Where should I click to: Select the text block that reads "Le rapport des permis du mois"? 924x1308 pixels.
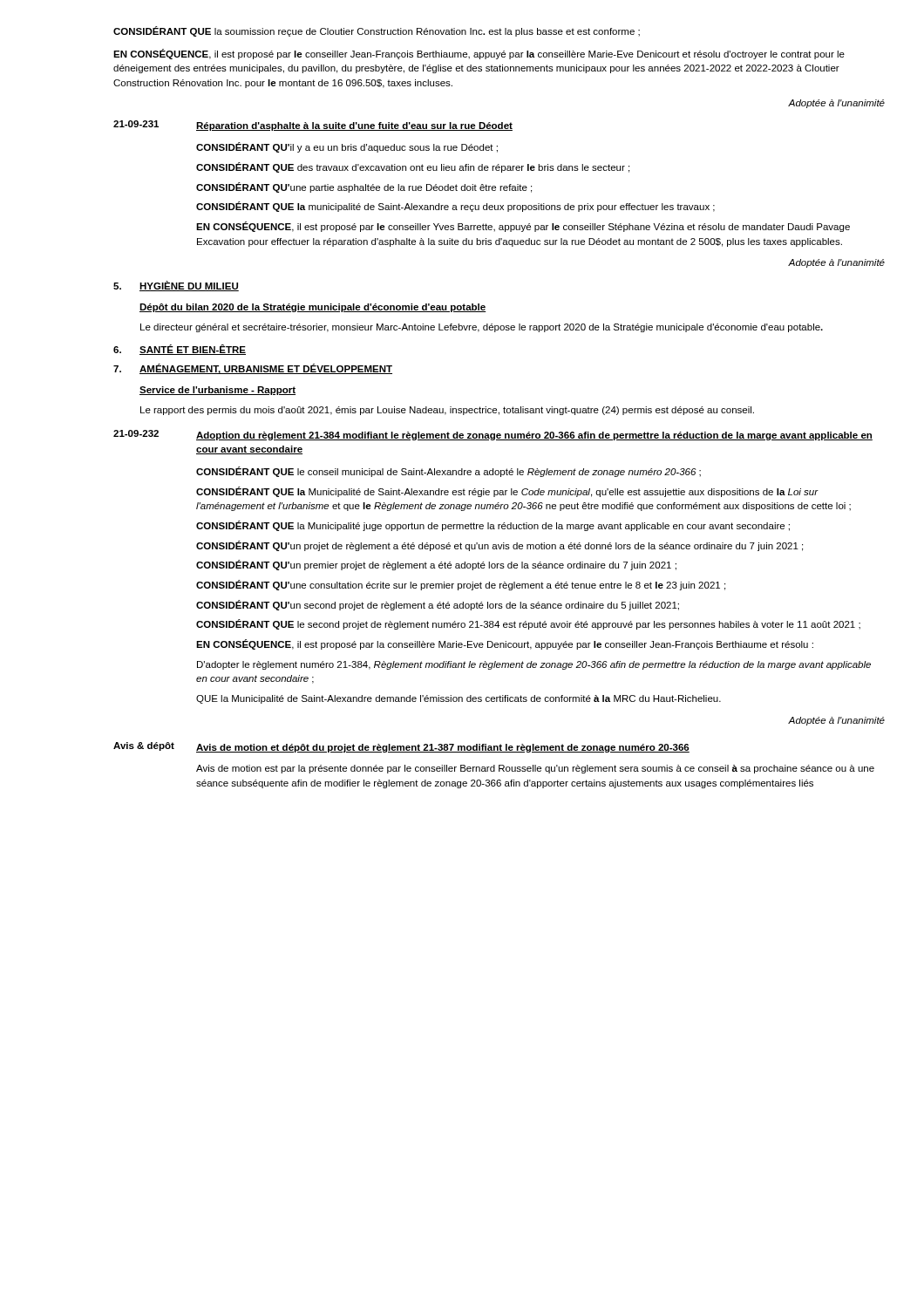click(447, 410)
